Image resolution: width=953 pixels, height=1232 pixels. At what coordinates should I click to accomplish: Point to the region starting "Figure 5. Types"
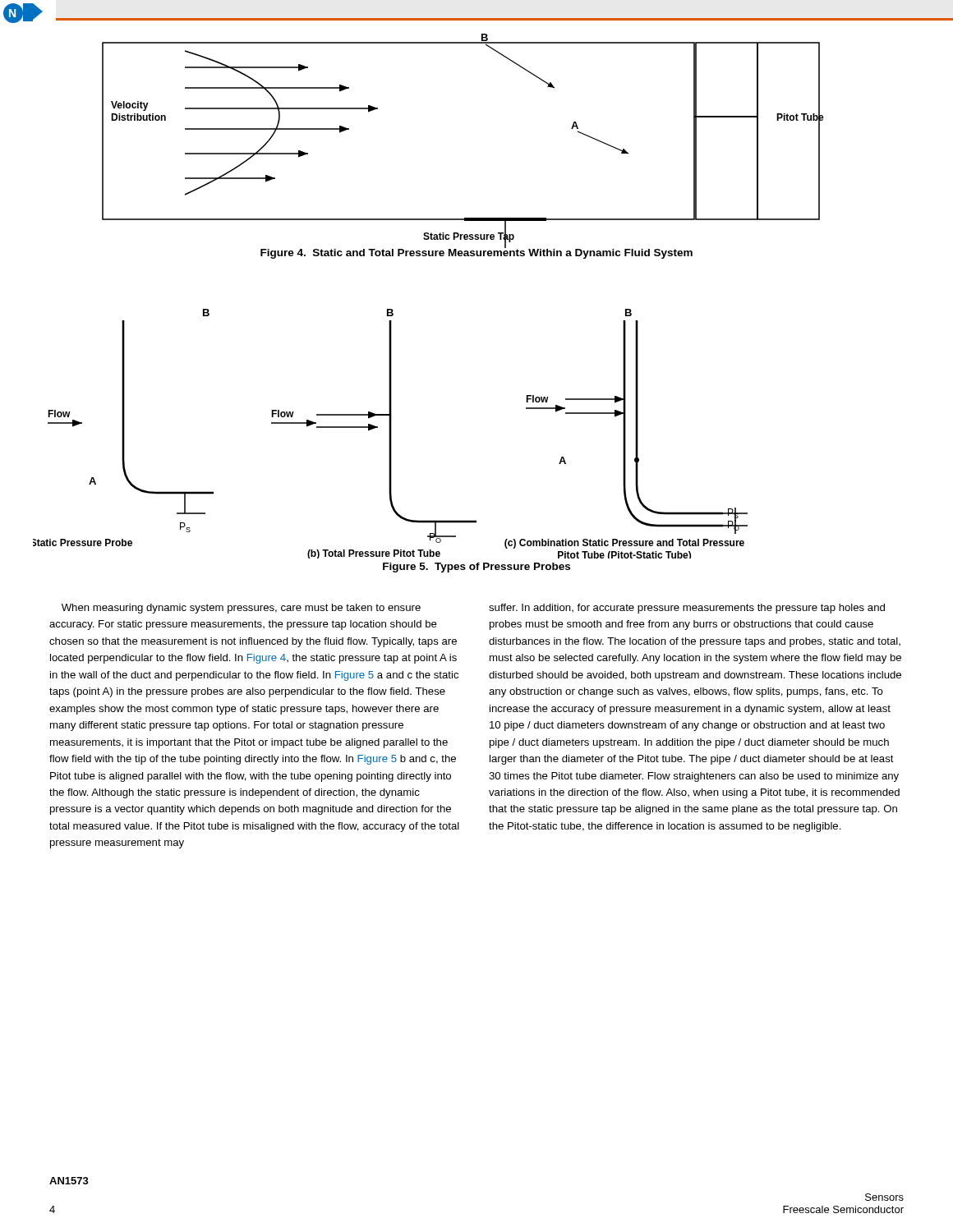click(x=476, y=566)
